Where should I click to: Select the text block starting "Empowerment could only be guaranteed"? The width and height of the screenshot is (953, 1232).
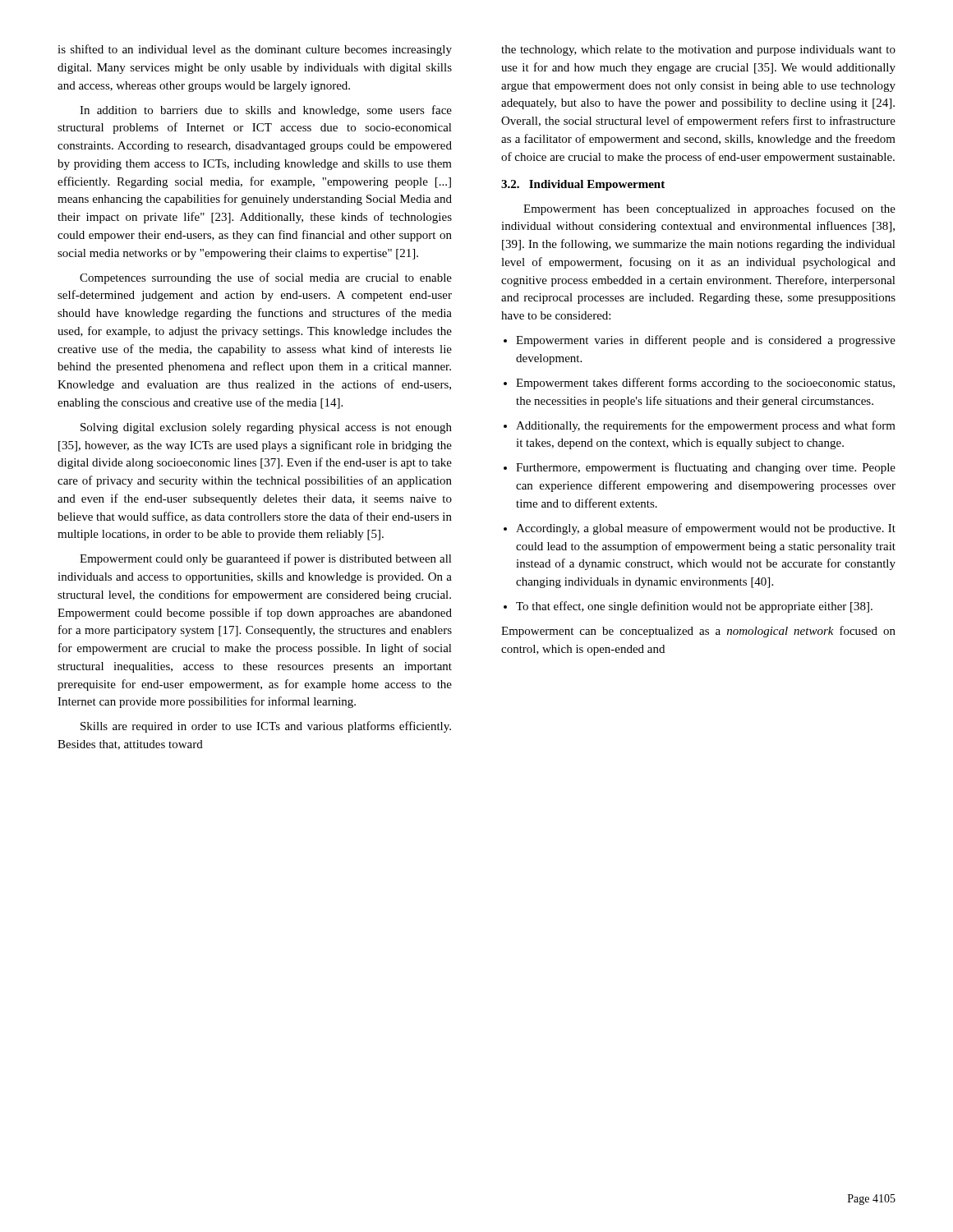[255, 631]
